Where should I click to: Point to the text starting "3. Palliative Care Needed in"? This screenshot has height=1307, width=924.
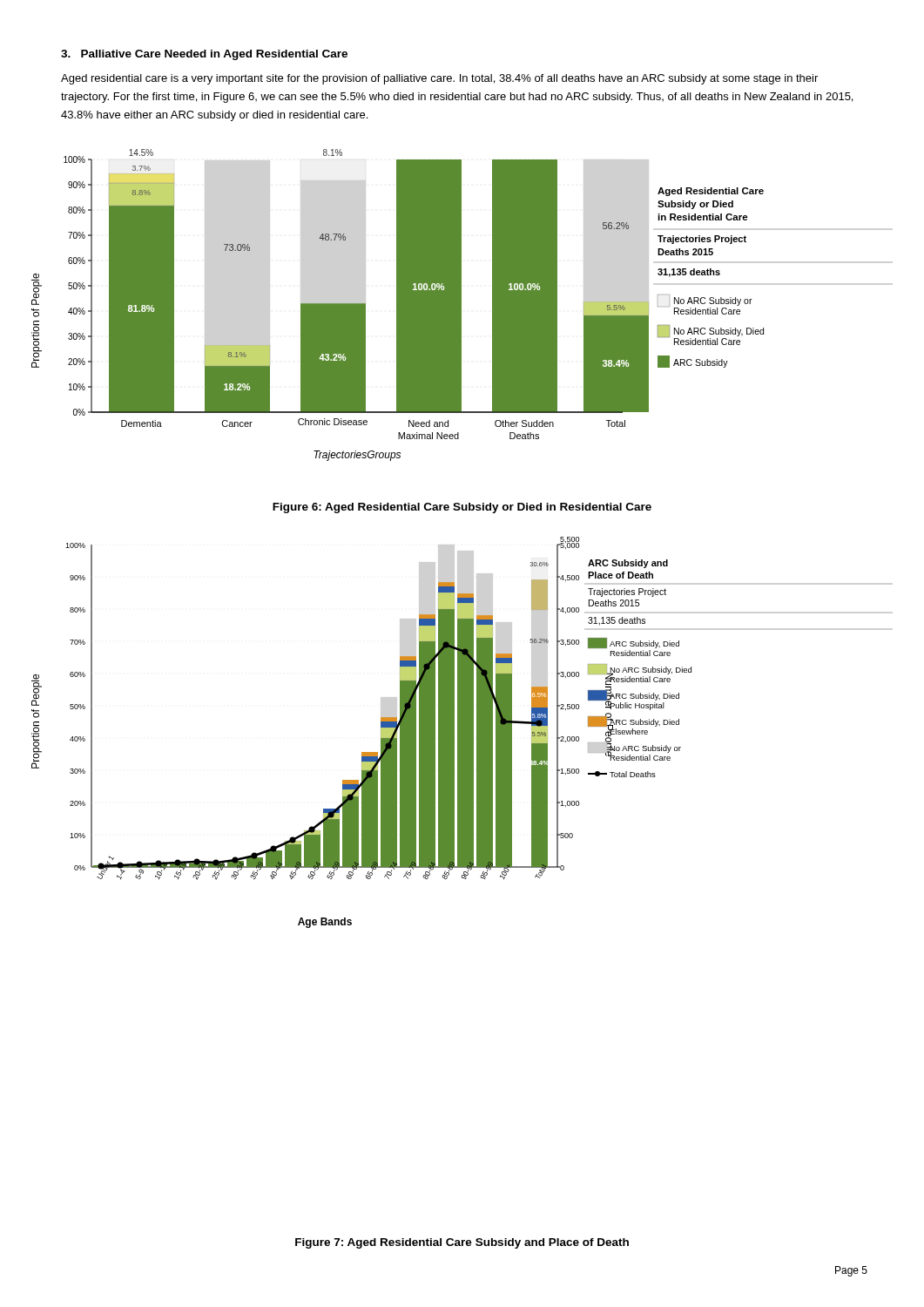[x=204, y=59]
